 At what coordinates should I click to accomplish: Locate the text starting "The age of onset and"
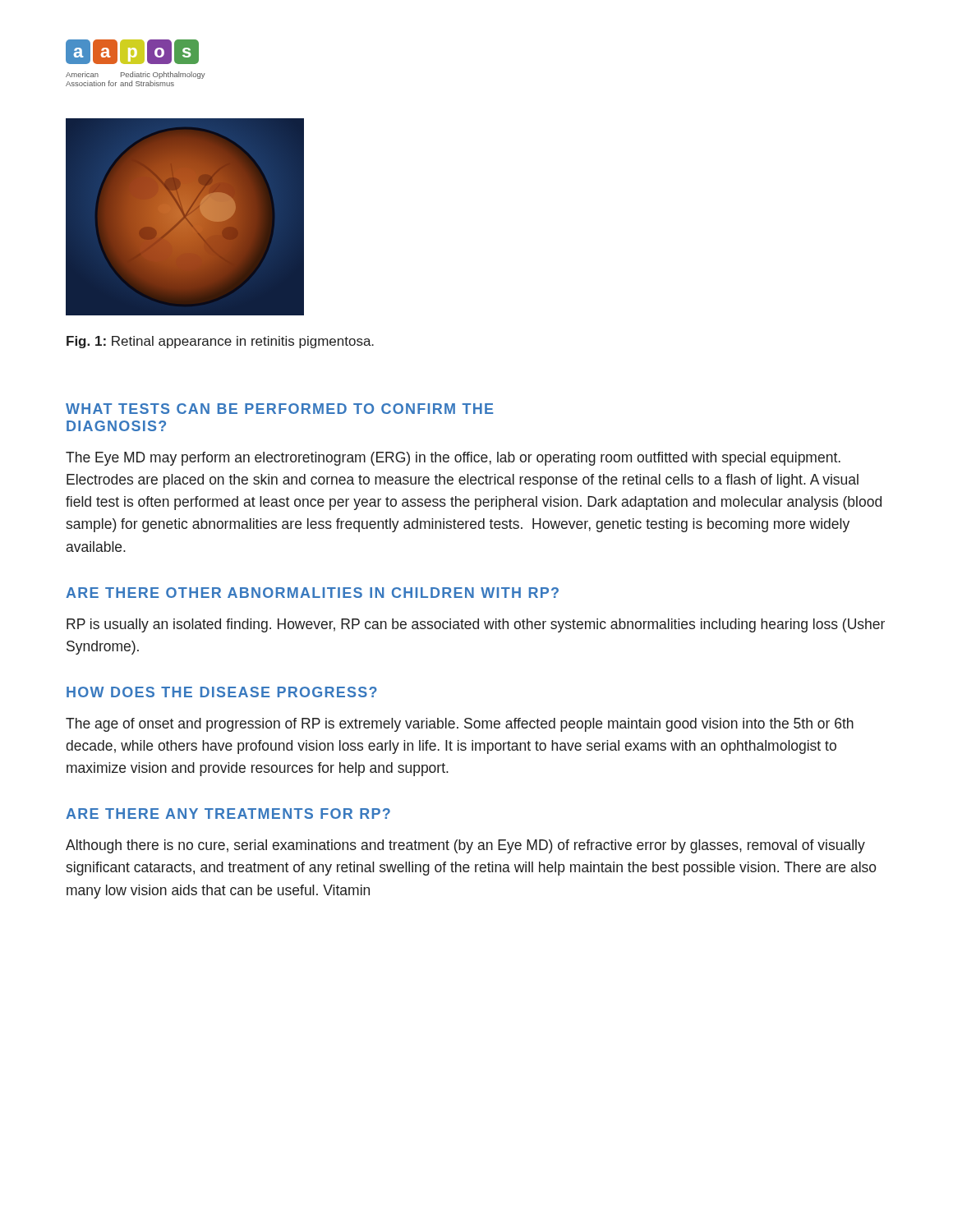coord(460,746)
